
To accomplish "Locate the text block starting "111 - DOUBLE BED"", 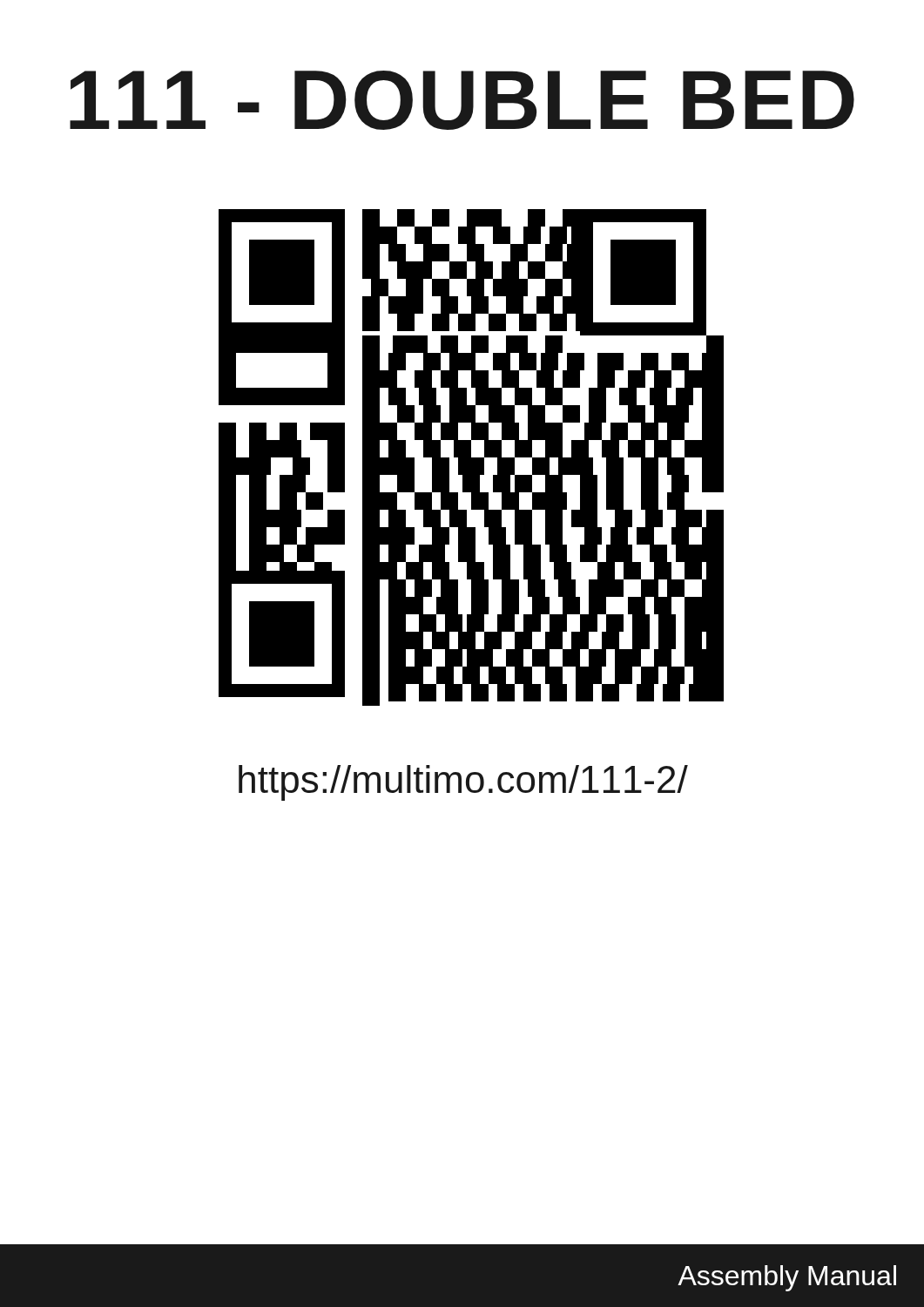I will point(462,100).
